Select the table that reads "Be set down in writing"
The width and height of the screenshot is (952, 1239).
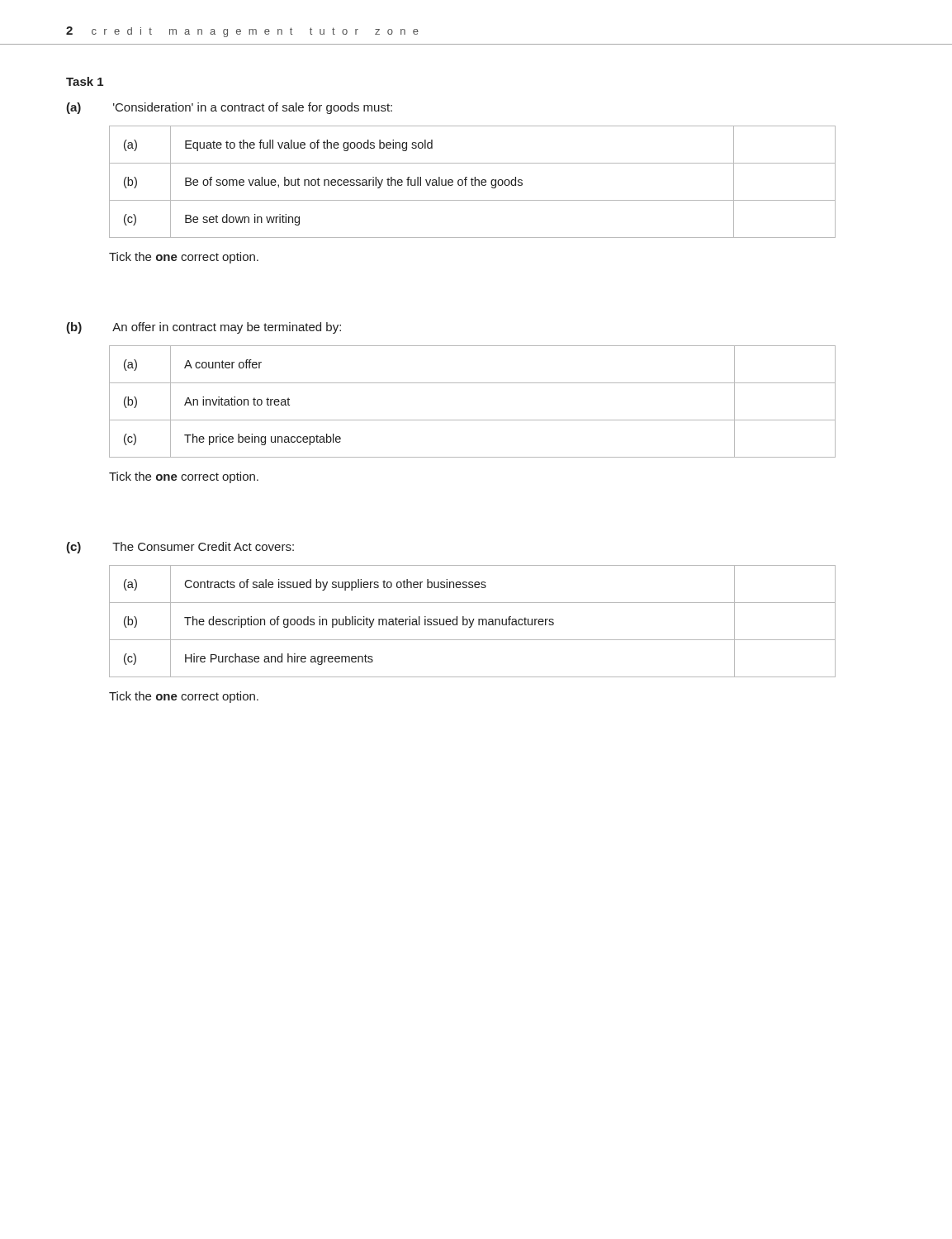coord(475,182)
